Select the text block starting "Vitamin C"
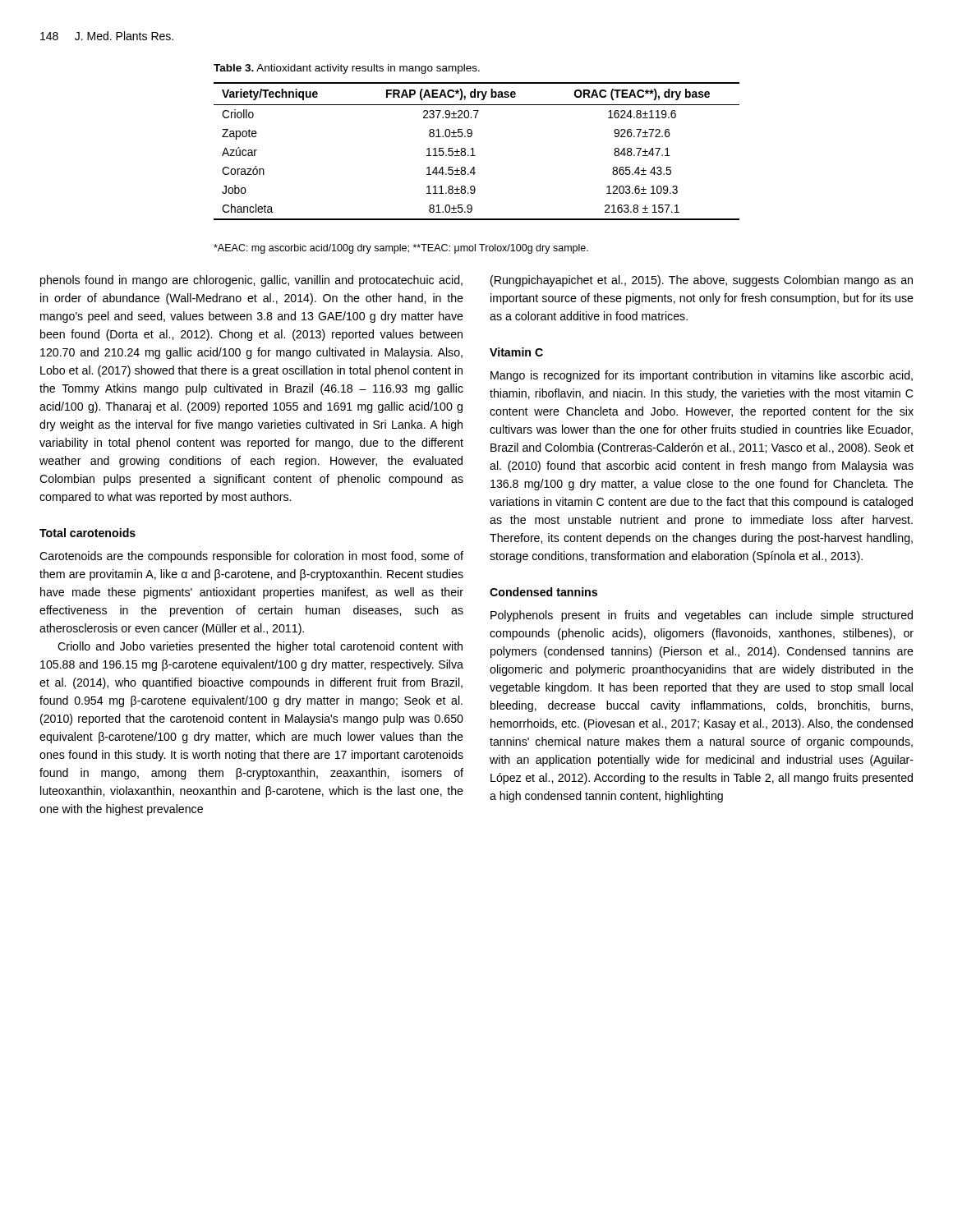 click(x=516, y=352)
